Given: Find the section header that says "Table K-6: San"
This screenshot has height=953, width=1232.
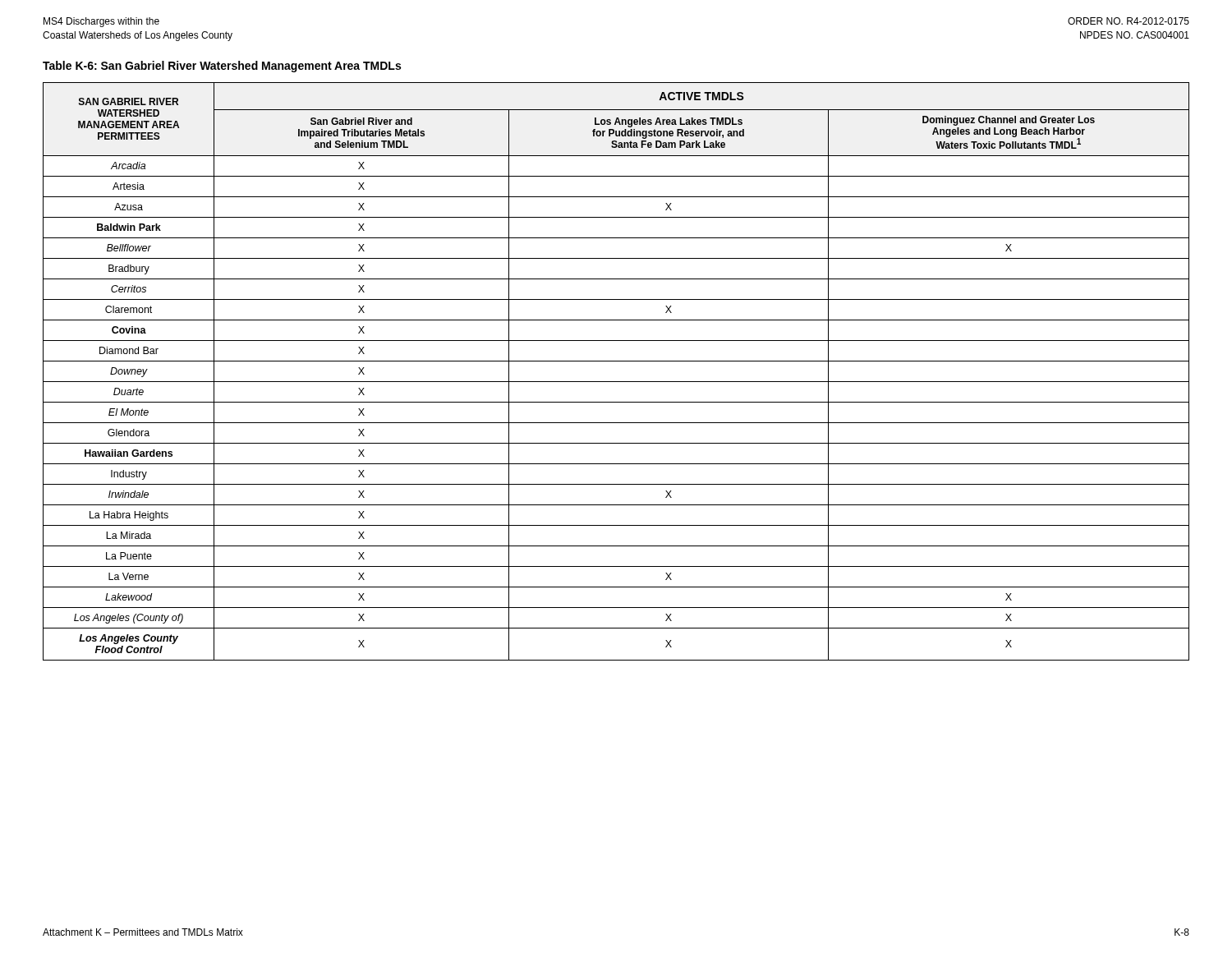Looking at the screenshot, I should coord(222,66).
